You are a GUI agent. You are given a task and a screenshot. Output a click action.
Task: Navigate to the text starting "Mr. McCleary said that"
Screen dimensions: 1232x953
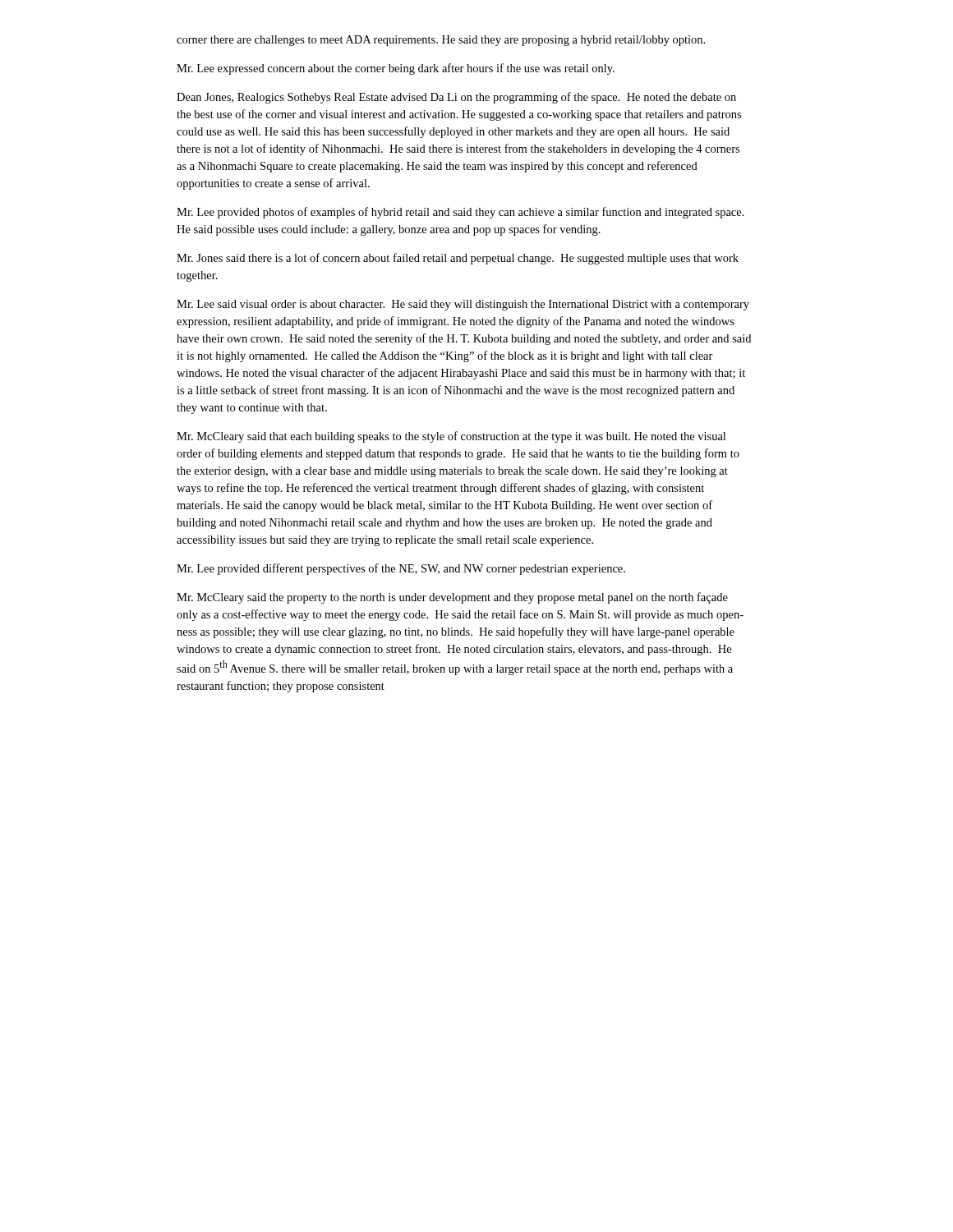[458, 488]
